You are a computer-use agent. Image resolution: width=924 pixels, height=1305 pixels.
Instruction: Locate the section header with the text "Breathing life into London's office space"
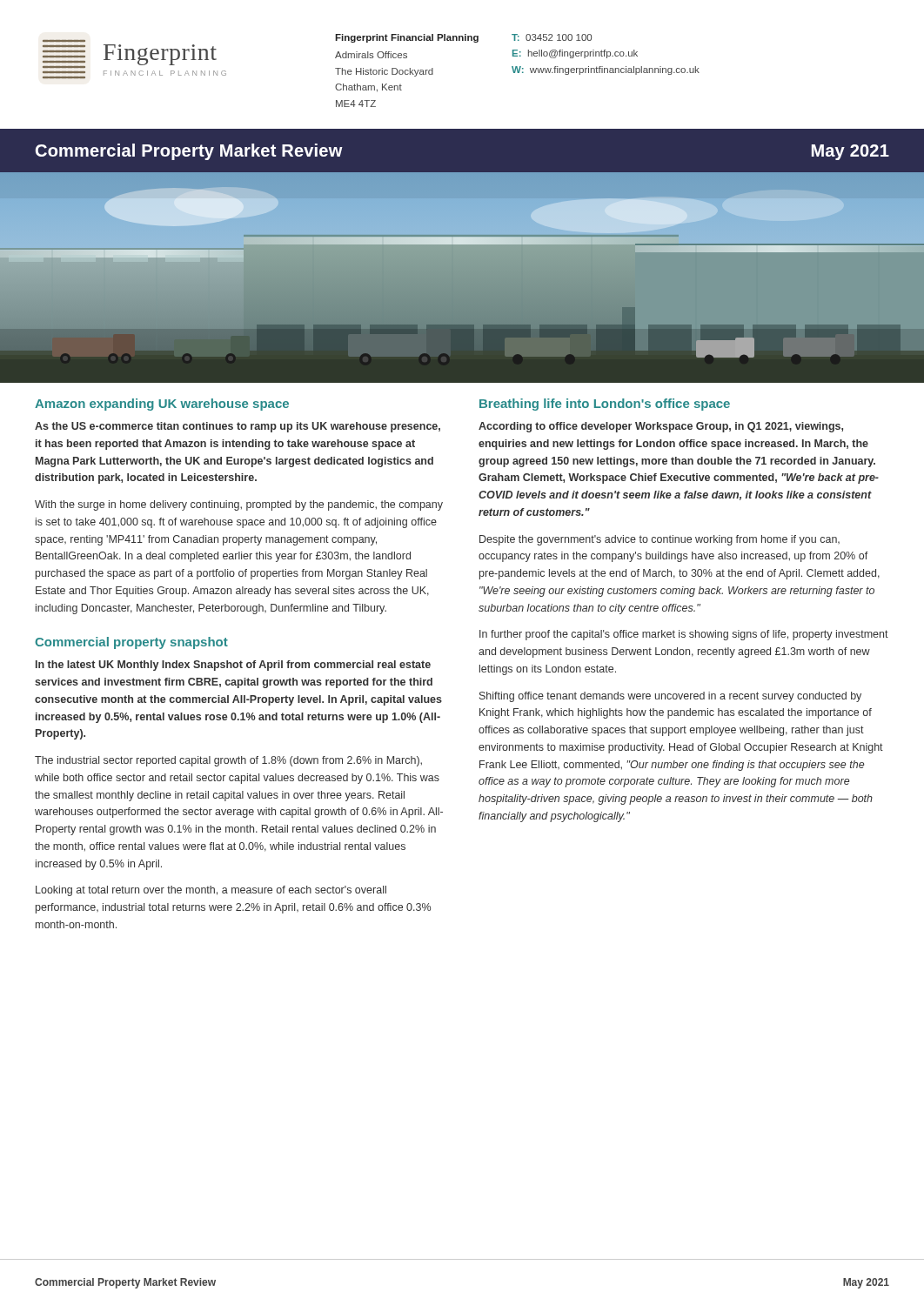[604, 403]
